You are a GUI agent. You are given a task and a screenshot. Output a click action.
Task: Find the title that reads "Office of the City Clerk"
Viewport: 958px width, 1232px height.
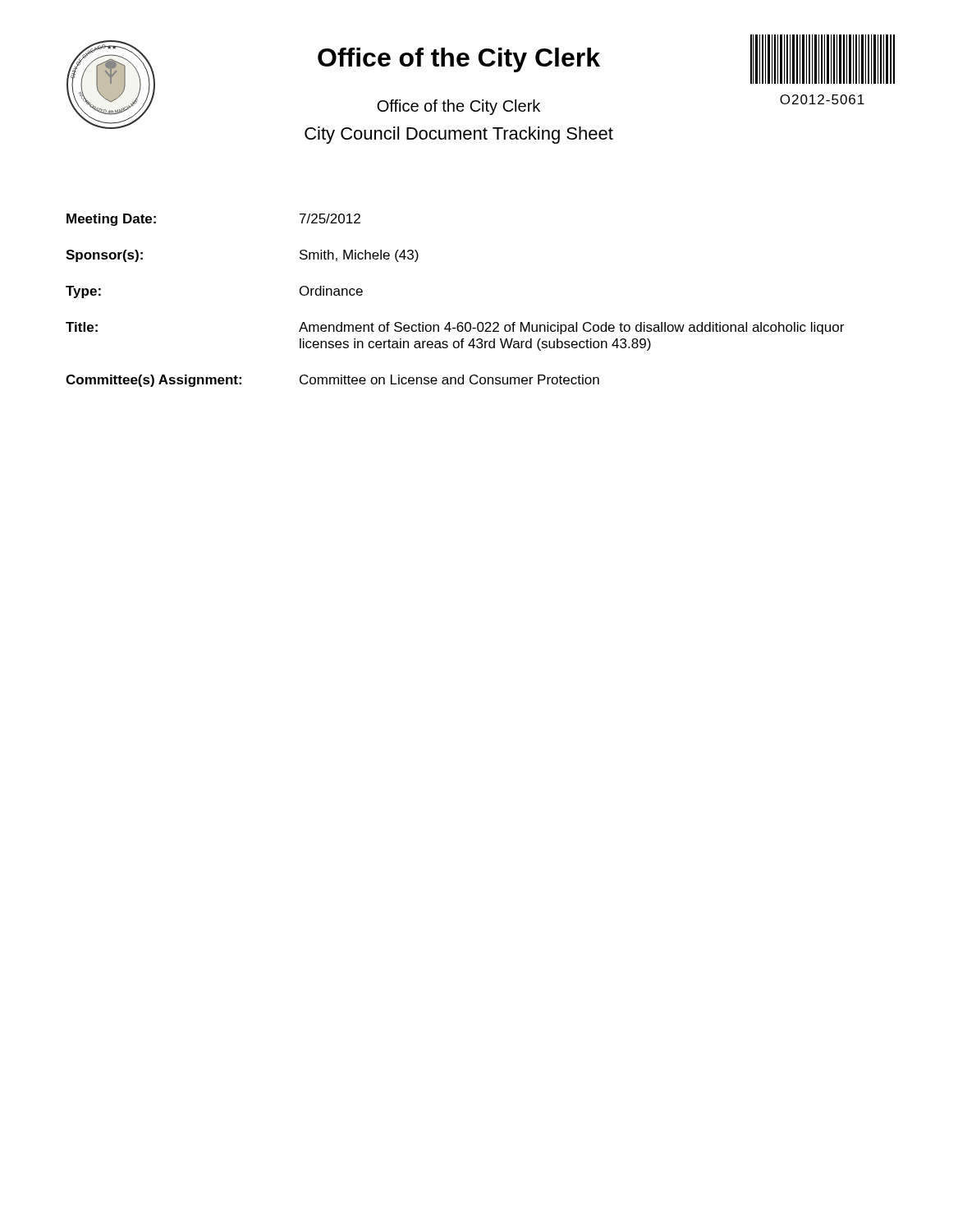[458, 58]
